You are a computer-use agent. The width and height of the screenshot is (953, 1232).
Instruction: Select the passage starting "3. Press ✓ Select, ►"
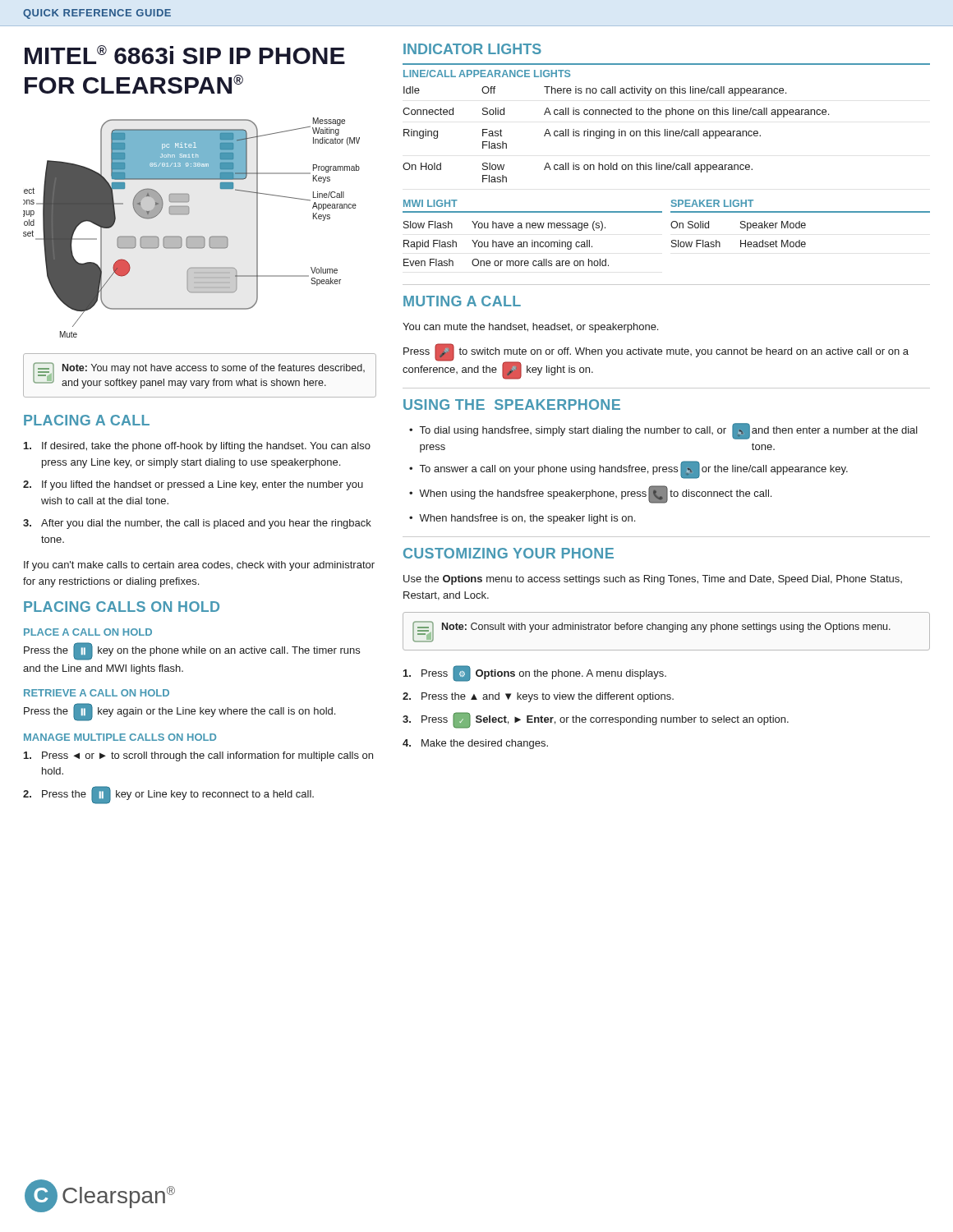pos(596,720)
